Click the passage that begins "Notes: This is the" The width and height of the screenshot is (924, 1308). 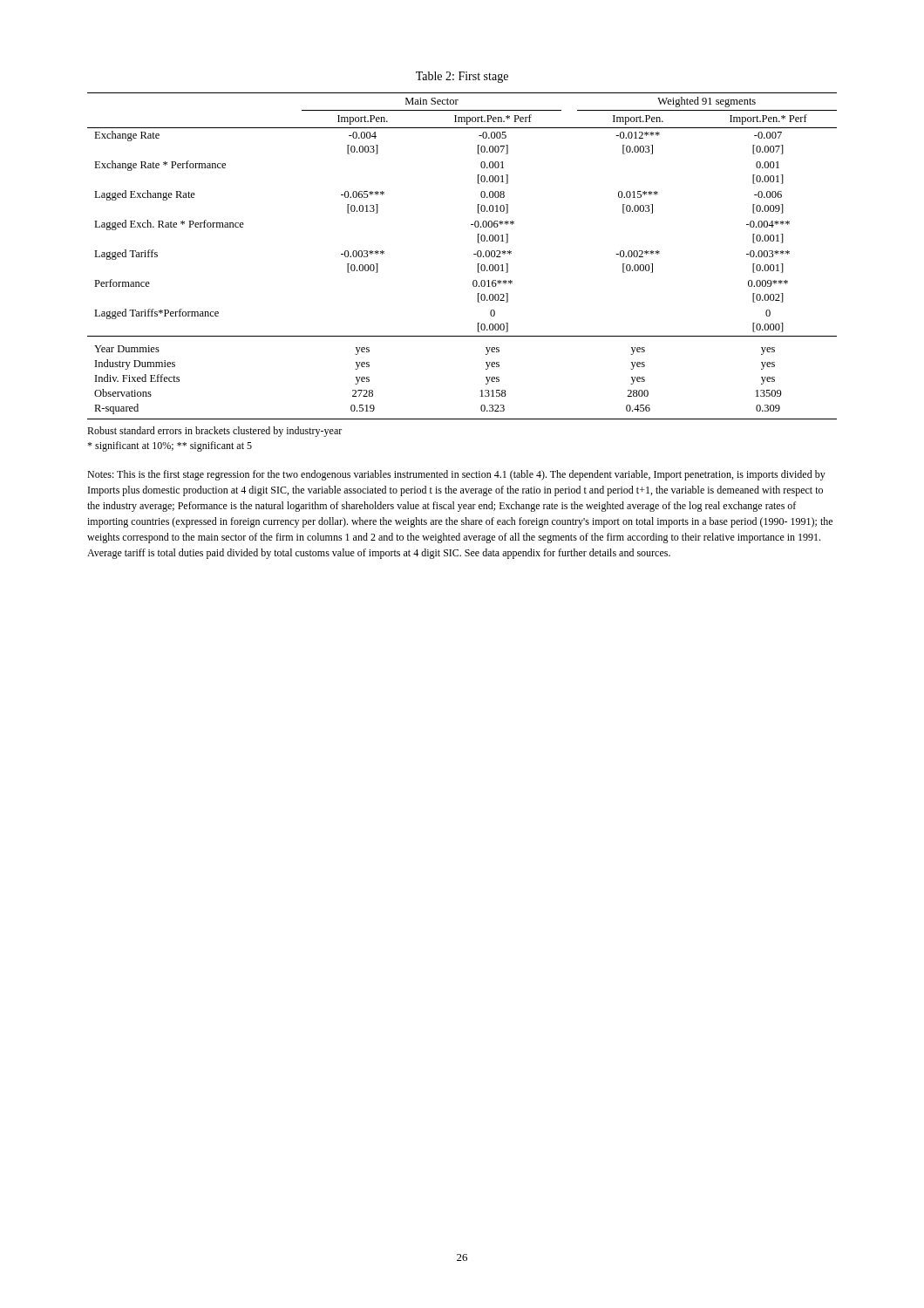click(x=460, y=514)
